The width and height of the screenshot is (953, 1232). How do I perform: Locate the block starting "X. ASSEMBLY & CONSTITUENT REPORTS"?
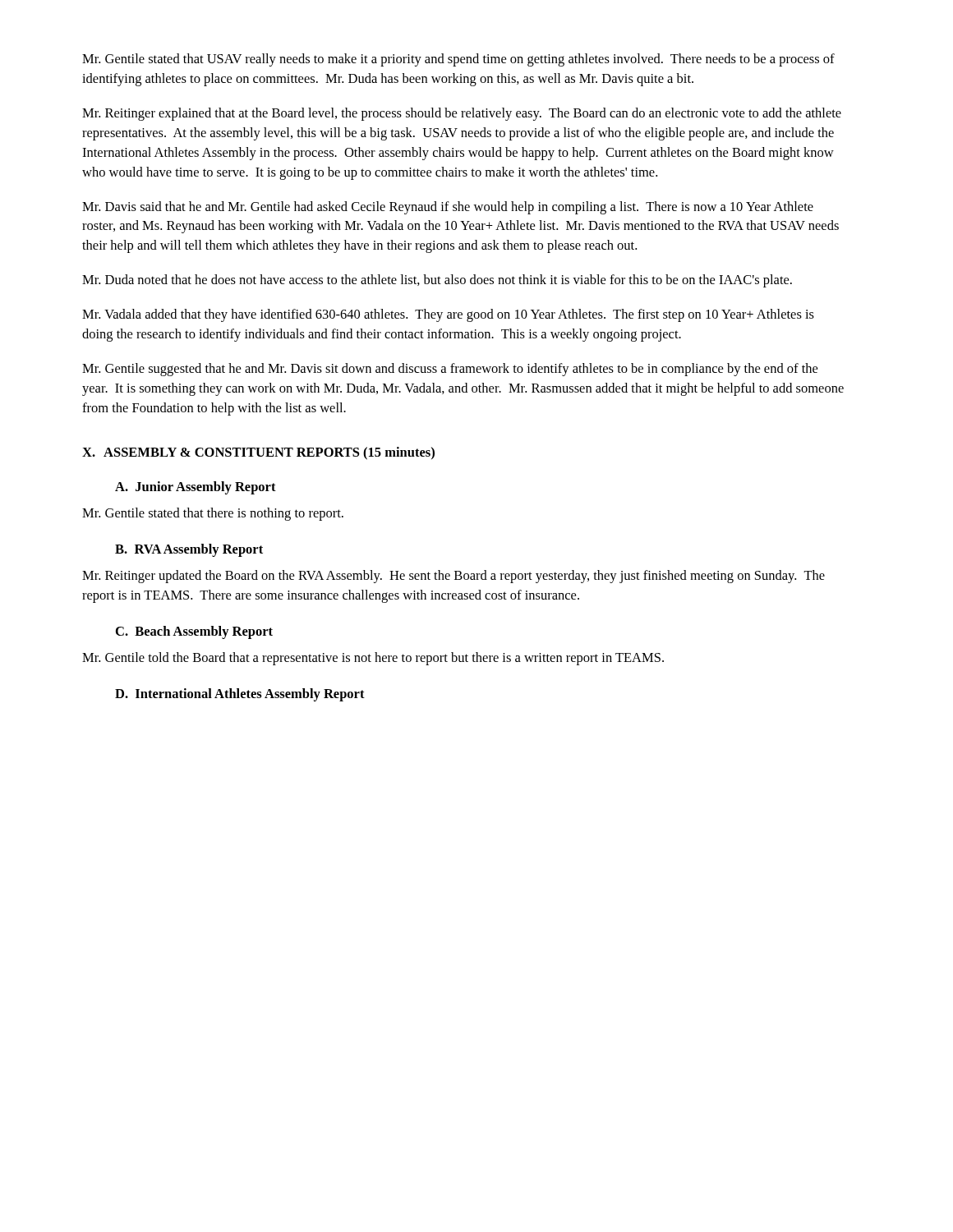(x=259, y=452)
